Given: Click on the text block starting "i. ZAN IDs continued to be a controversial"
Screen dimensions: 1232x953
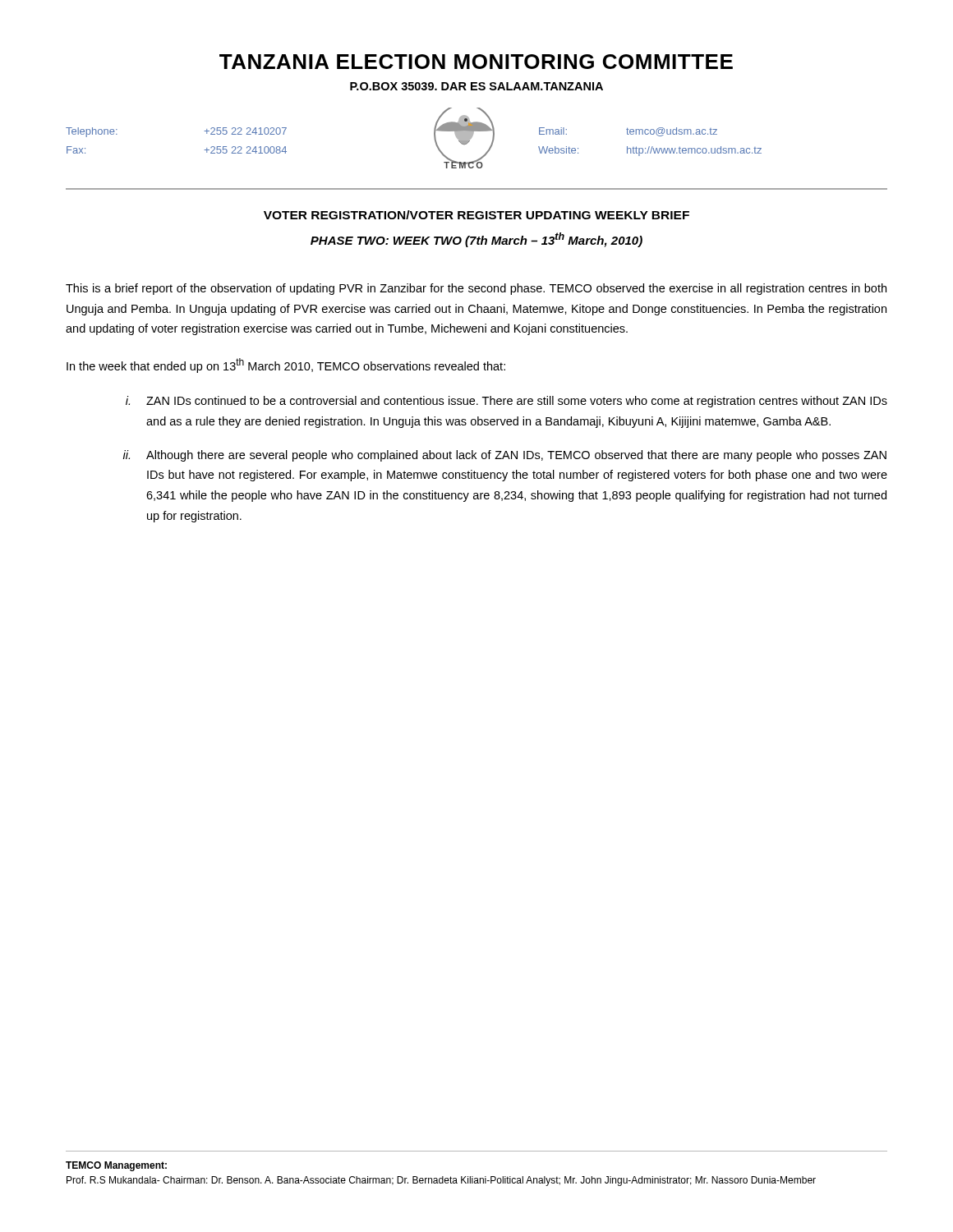Looking at the screenshot, I should [493, 411].
